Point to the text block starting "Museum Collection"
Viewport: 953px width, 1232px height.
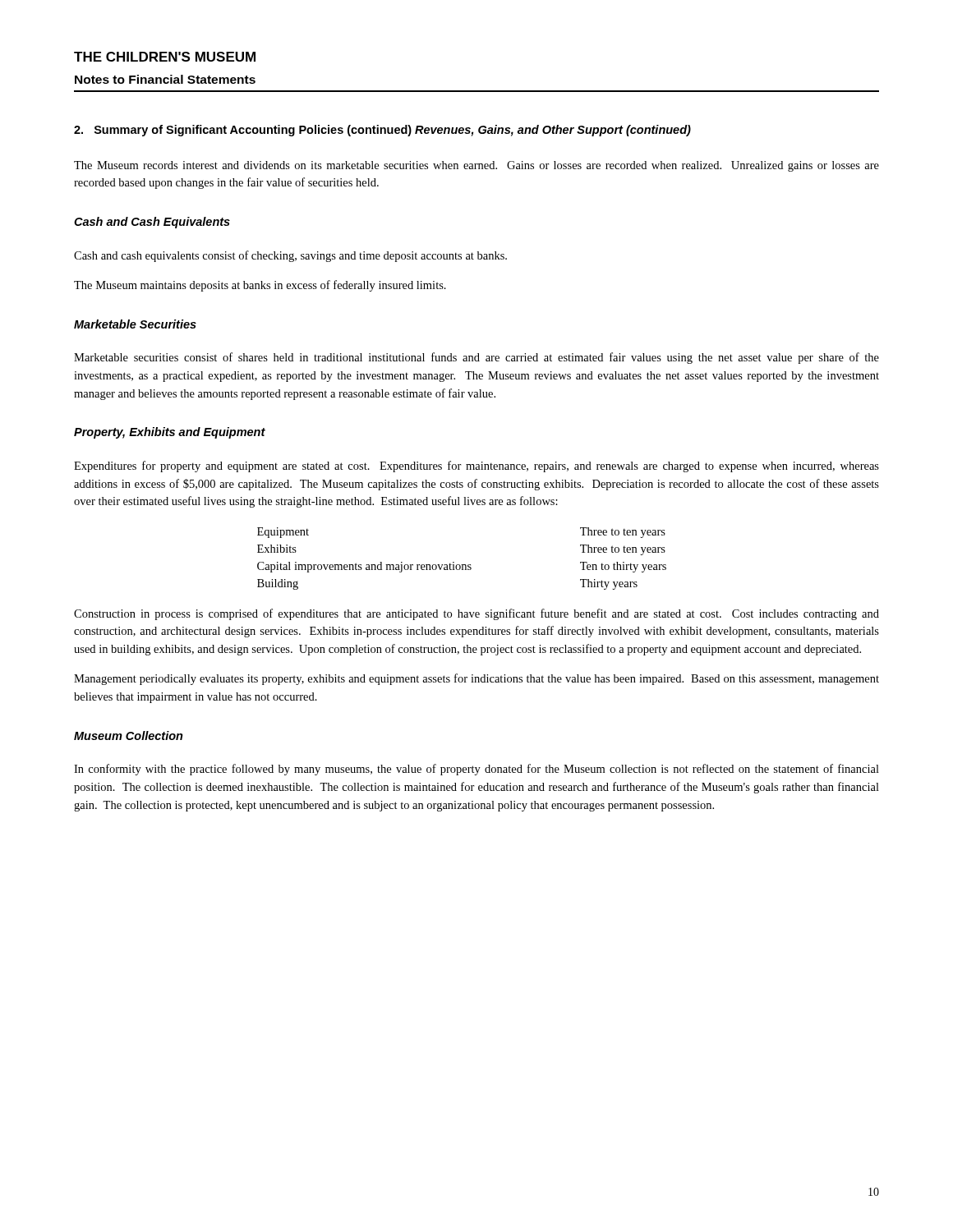(129, 736)
